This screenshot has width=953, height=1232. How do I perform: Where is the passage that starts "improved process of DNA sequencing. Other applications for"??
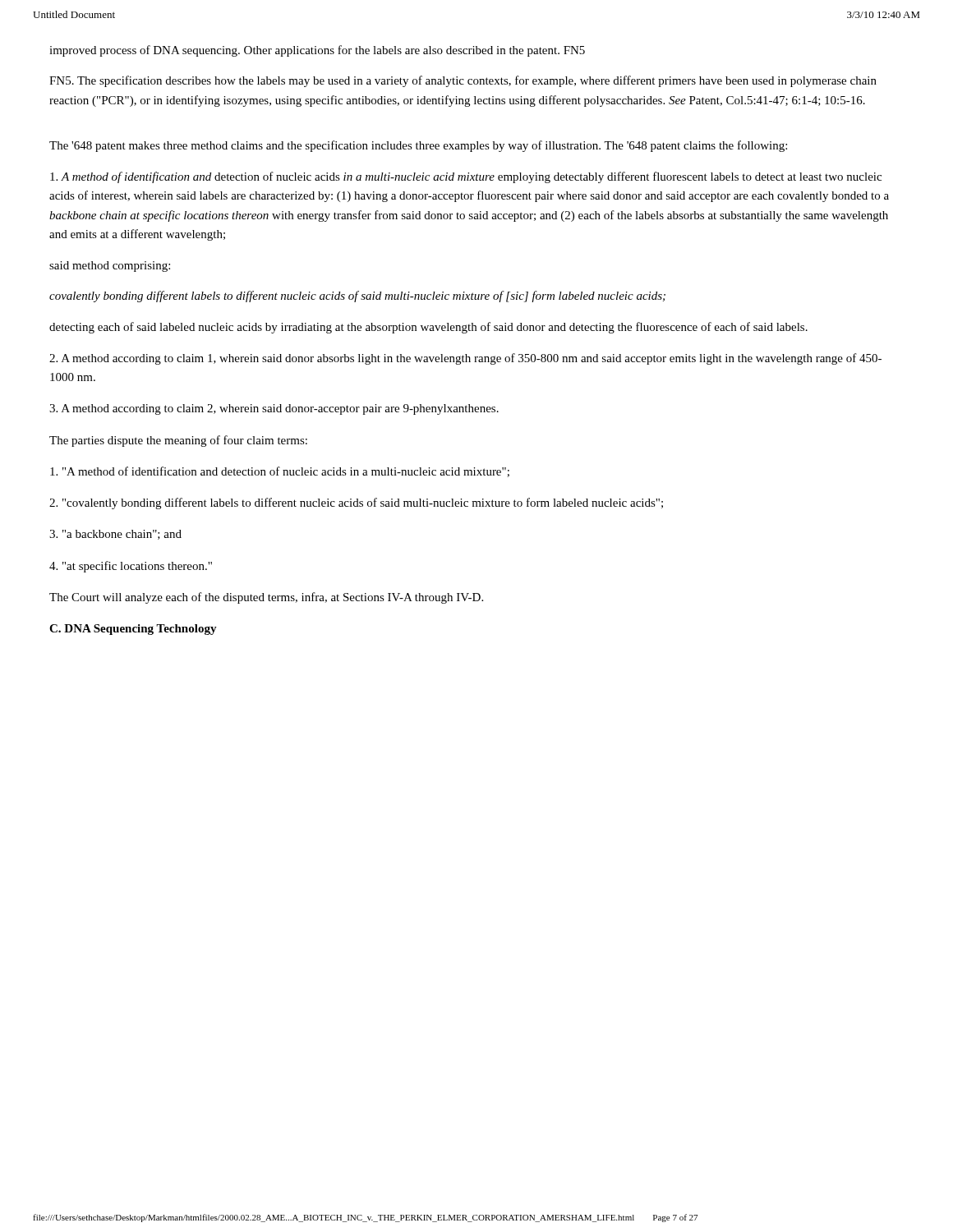[476, 51]
